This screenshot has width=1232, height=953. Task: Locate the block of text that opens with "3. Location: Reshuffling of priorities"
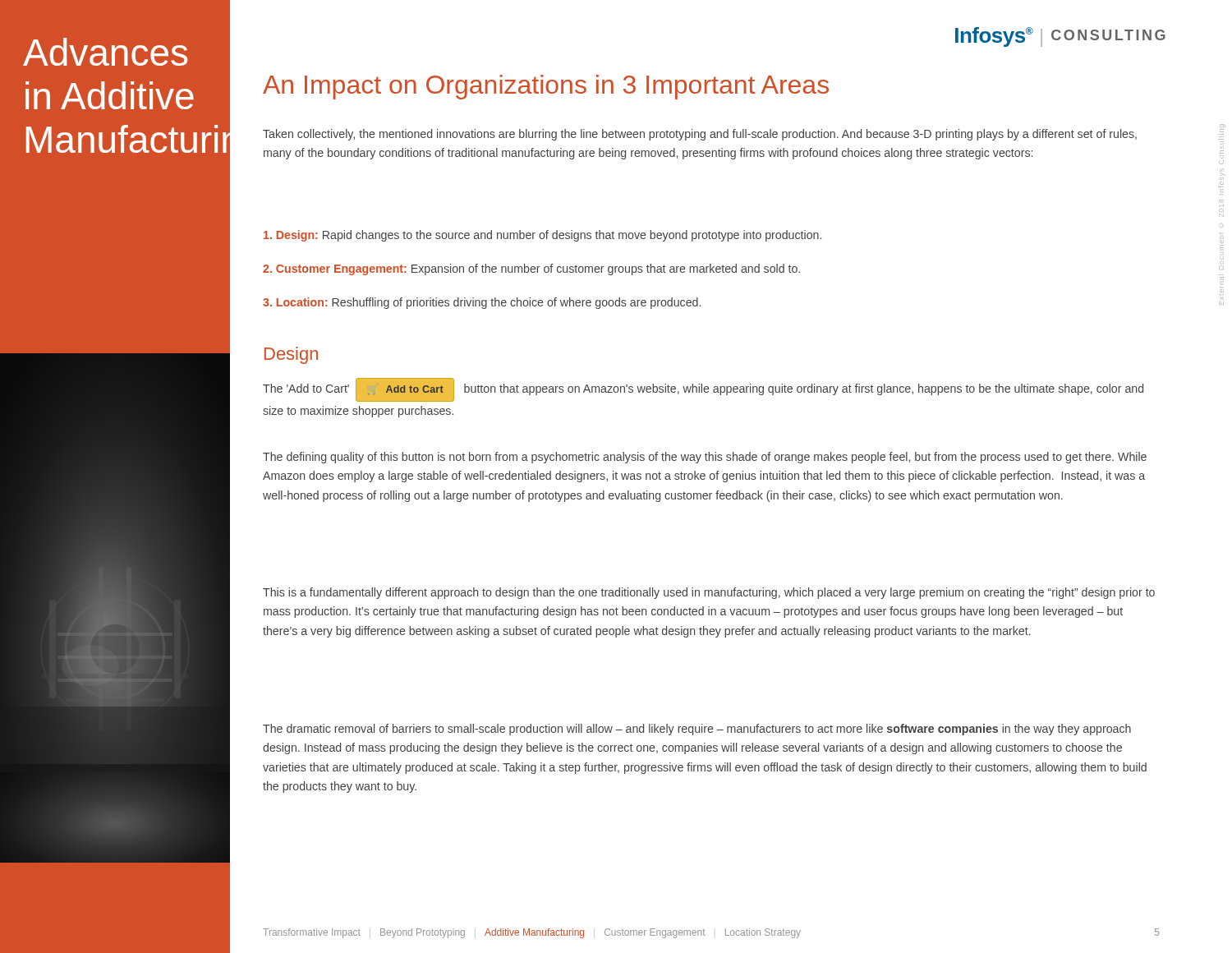(x=482, y=302)
